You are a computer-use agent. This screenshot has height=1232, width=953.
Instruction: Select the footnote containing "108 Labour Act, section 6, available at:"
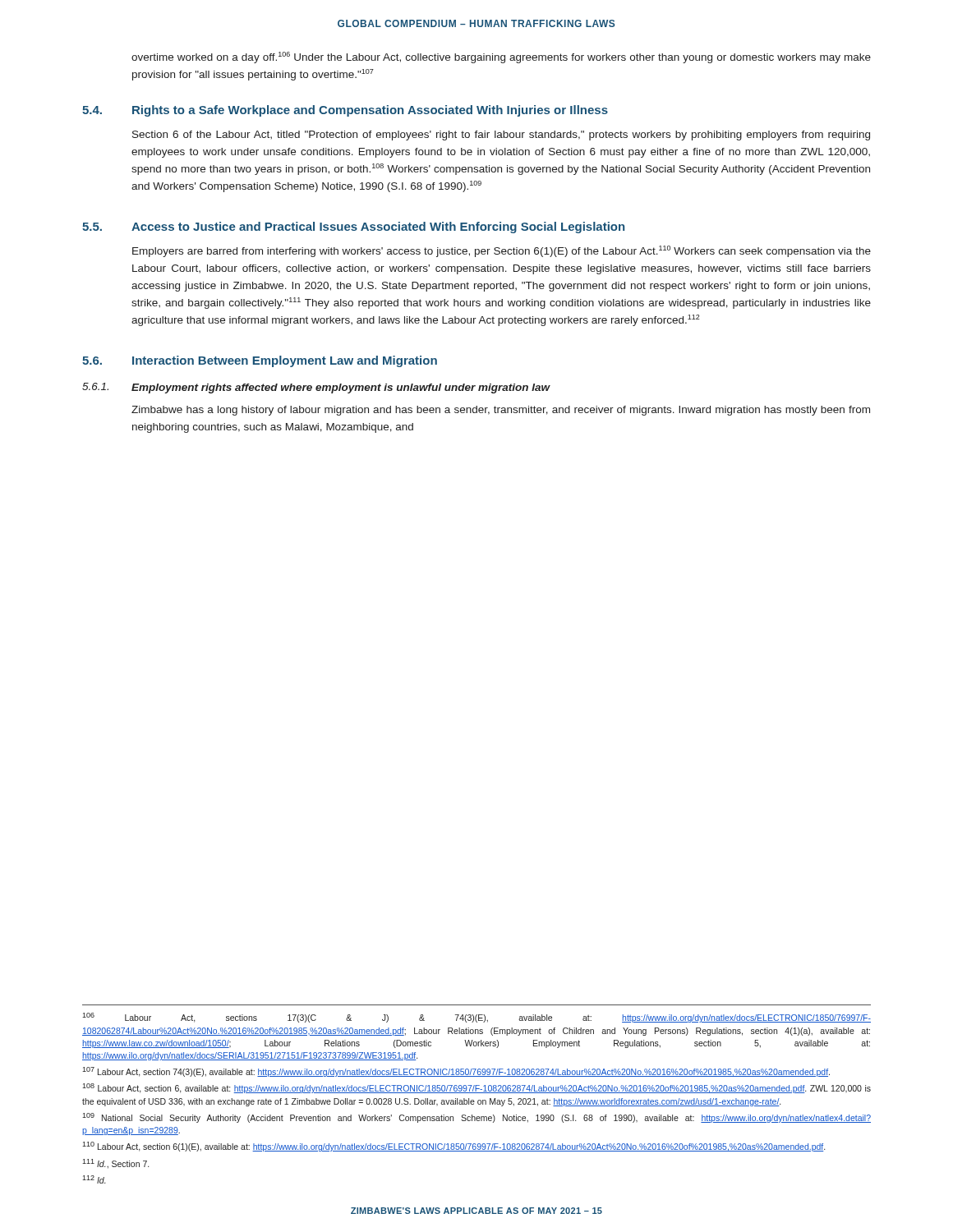click(476, 1095)
